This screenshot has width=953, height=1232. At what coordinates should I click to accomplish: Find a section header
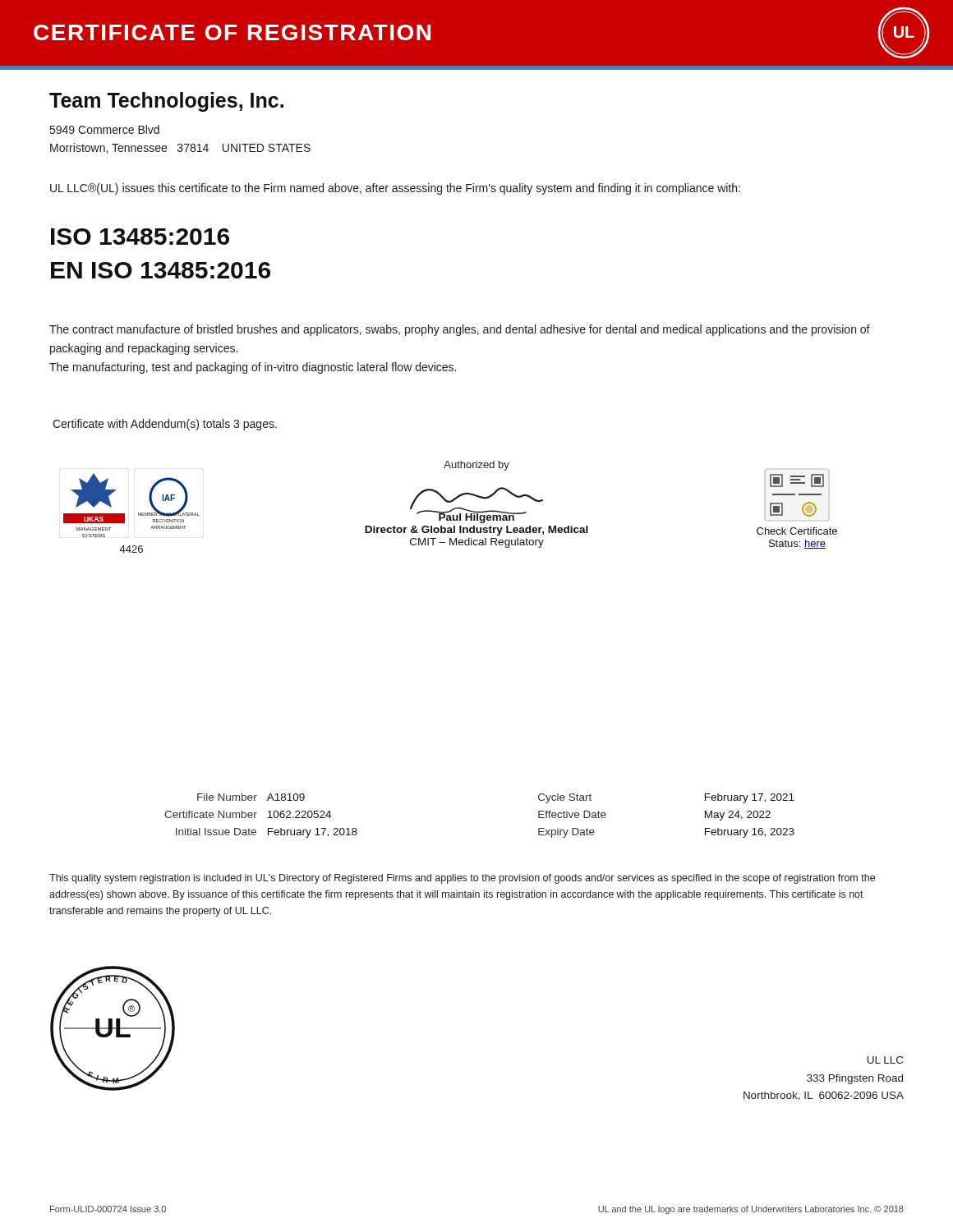click(x=160, y=253)
